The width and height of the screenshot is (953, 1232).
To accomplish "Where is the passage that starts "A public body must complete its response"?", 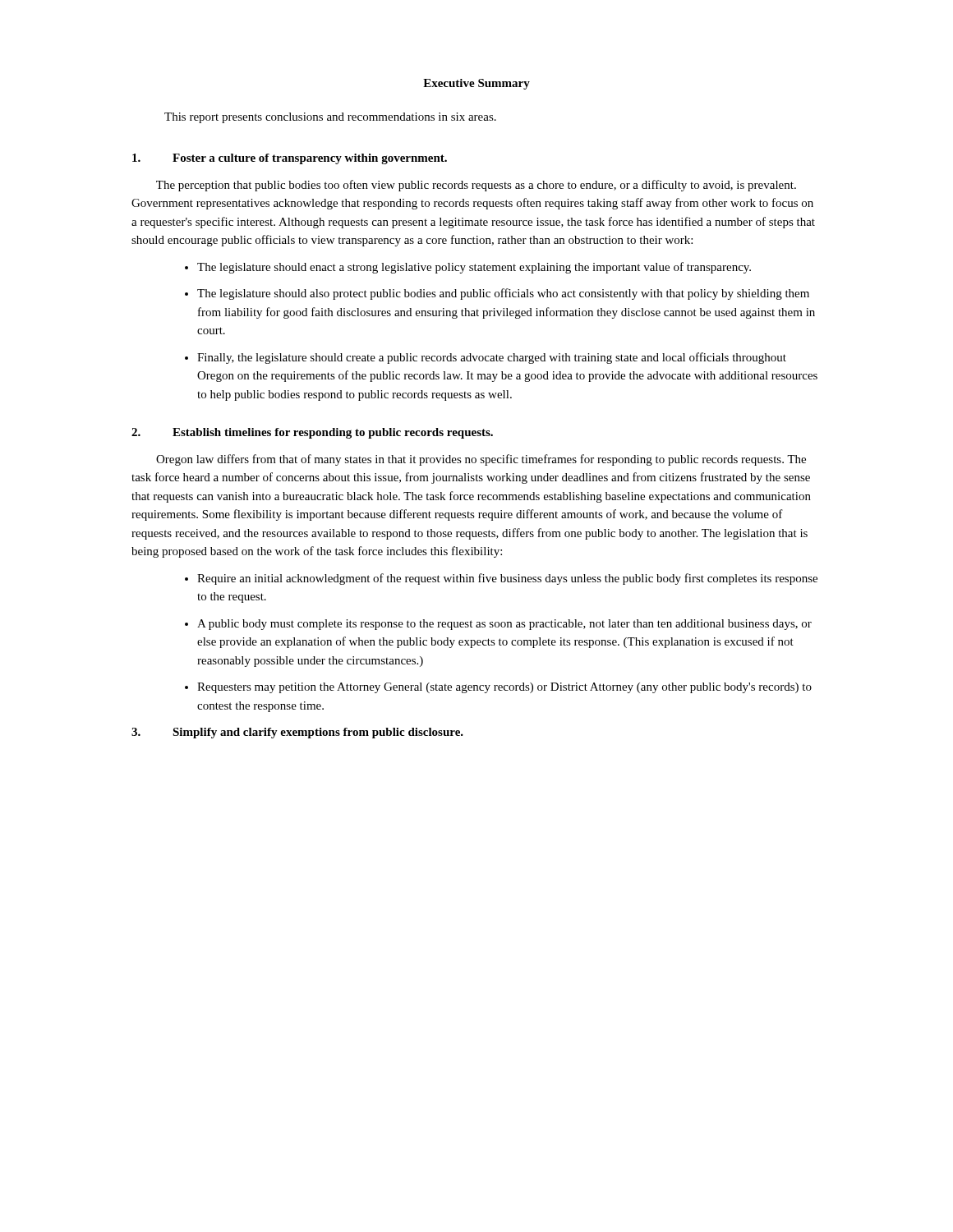I will (x=504, y=641).
